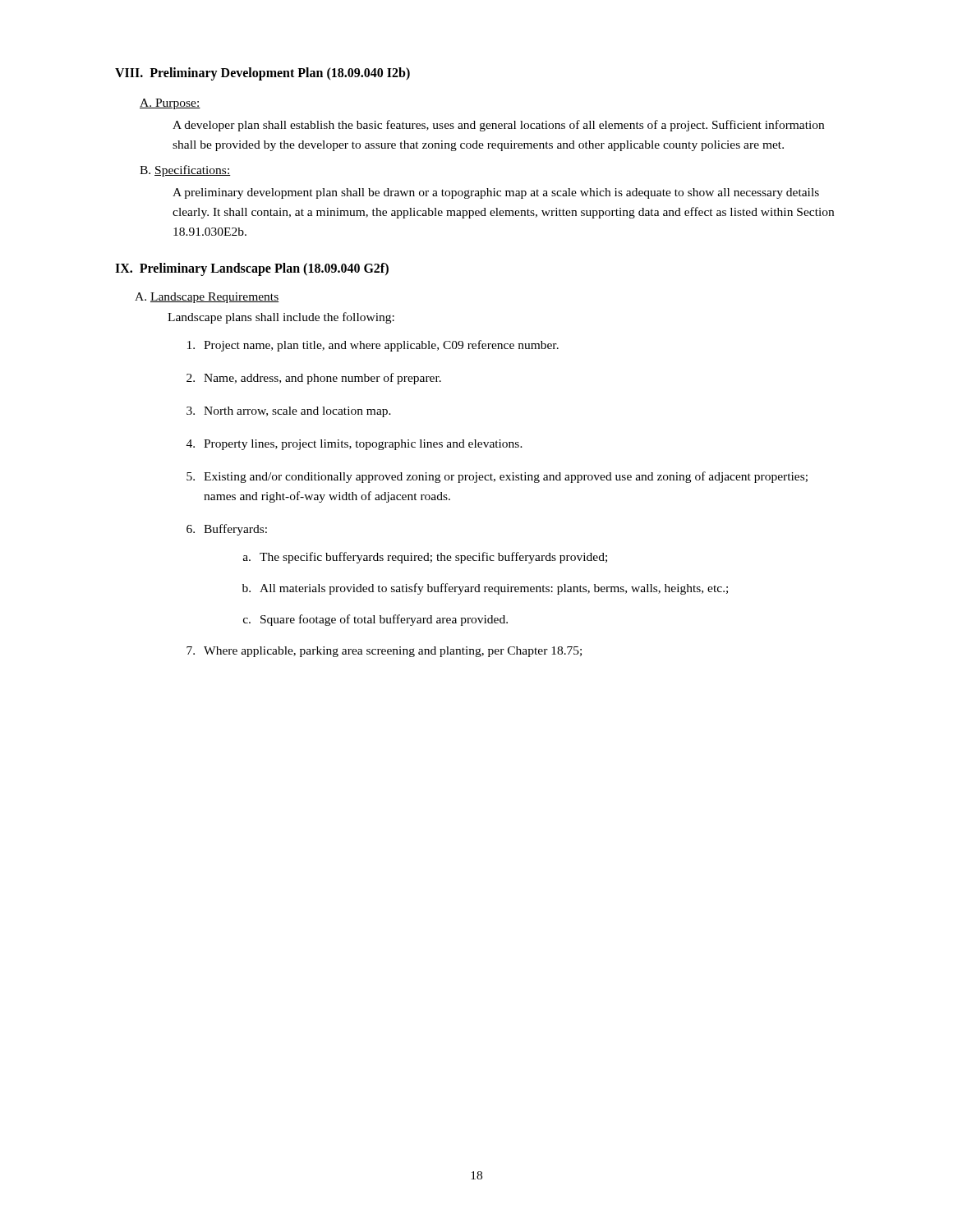Click on the text containing "A. Landscape Requirements"
The width and height of the screenshot is (953, 1232).
point(207,296)
